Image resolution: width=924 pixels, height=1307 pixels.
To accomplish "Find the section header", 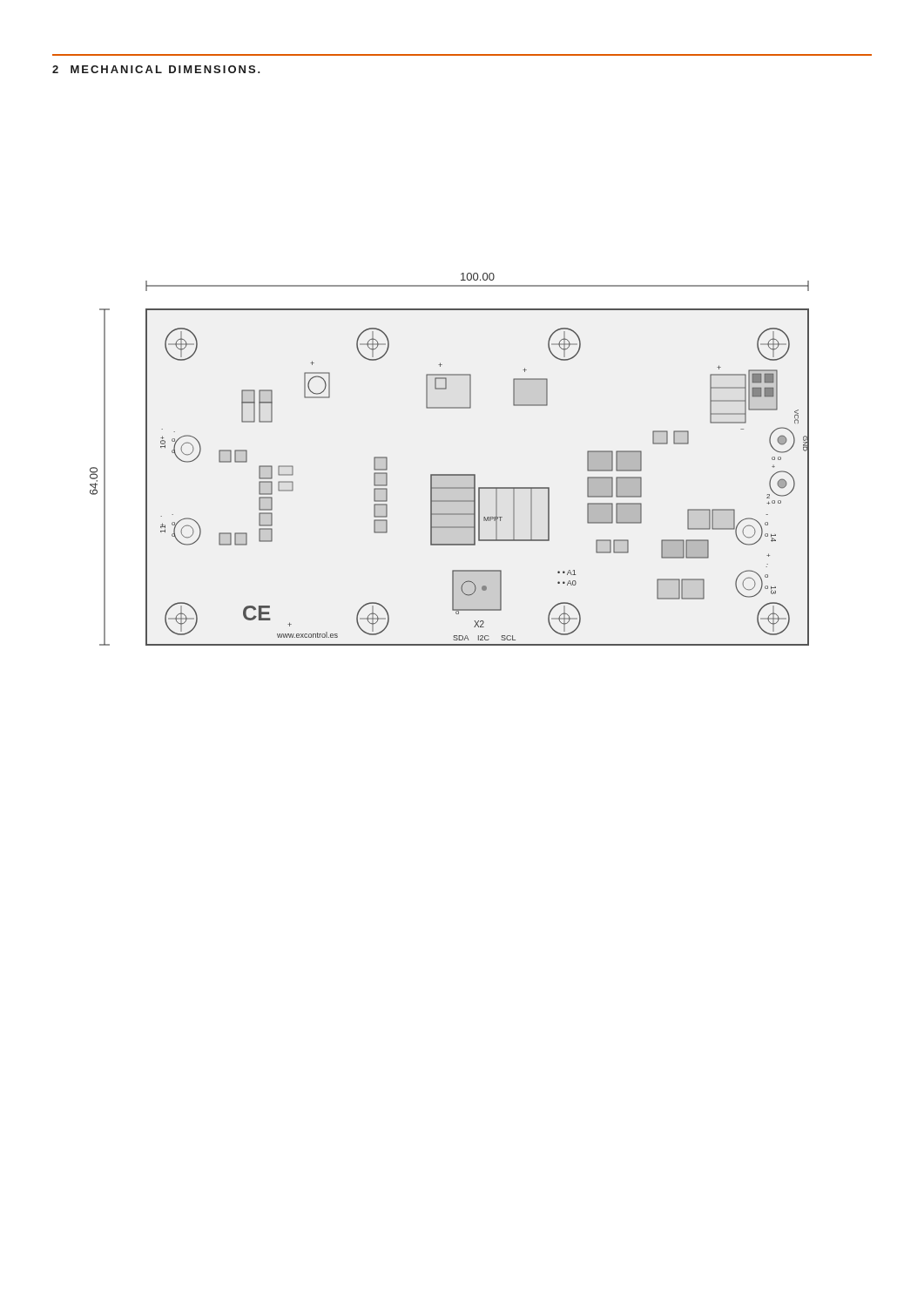I will [157, 69].
